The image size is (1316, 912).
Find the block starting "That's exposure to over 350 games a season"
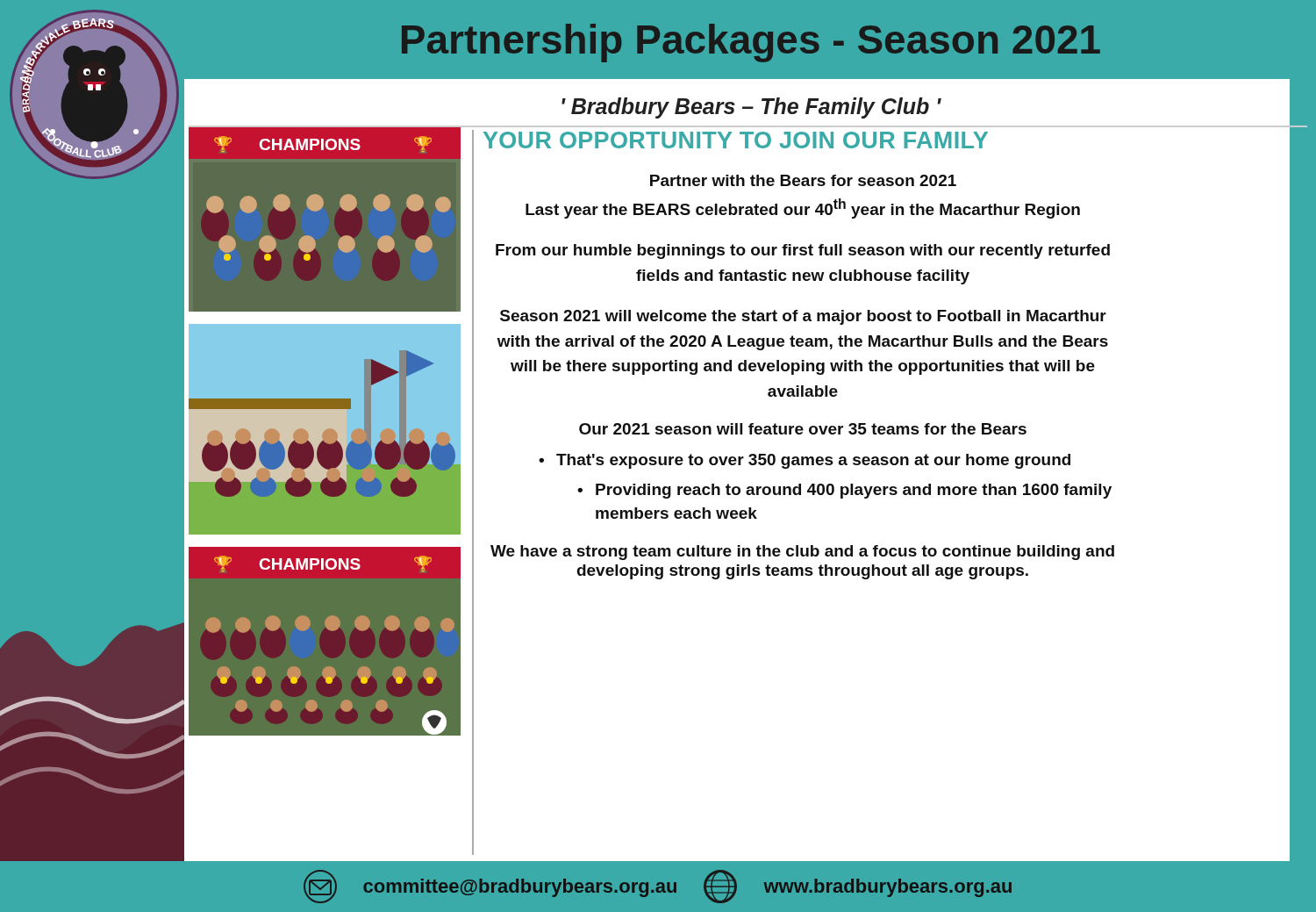pyautogui.click(x=840, y=488)
